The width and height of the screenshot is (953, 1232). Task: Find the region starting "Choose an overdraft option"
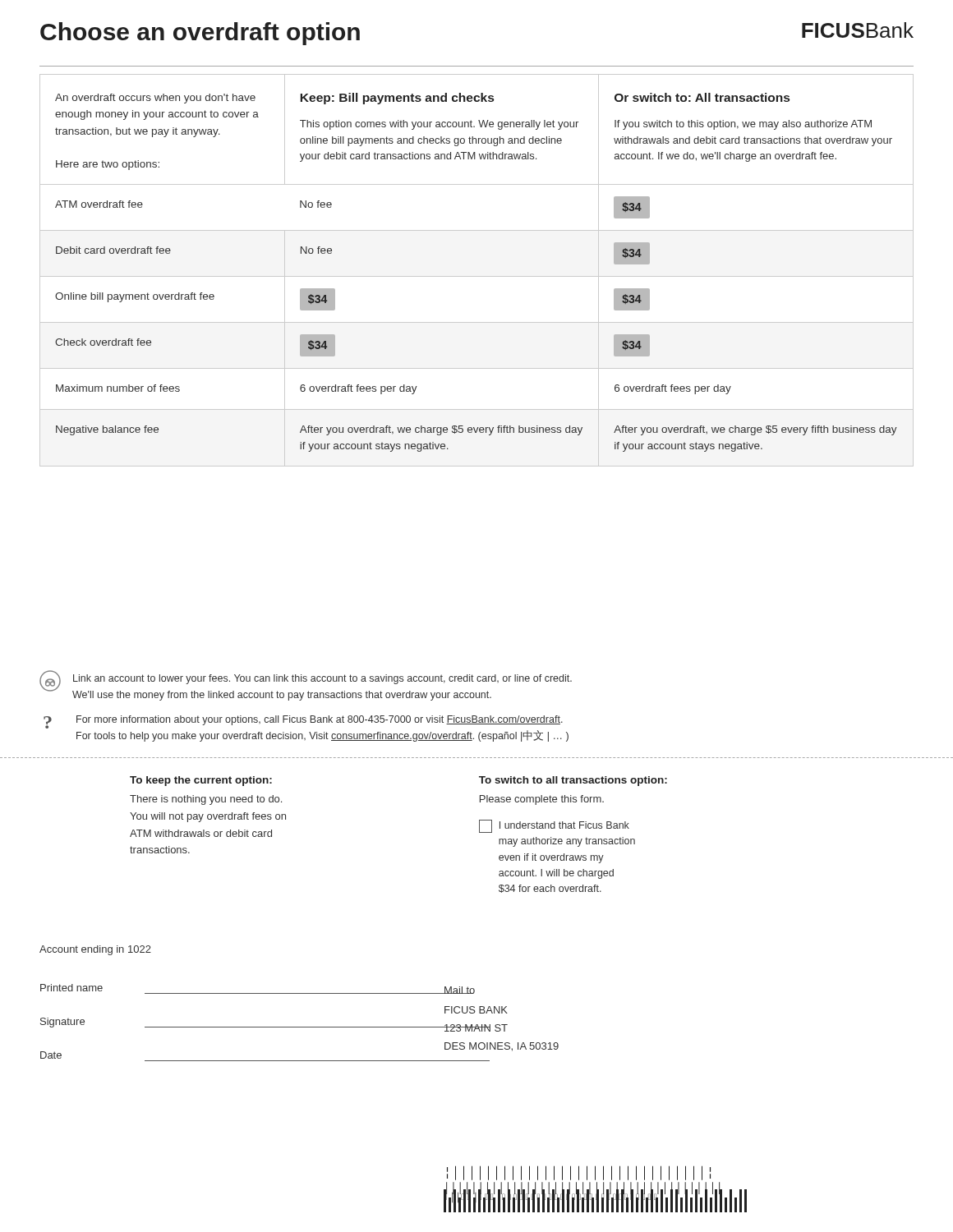click(200, 32)
